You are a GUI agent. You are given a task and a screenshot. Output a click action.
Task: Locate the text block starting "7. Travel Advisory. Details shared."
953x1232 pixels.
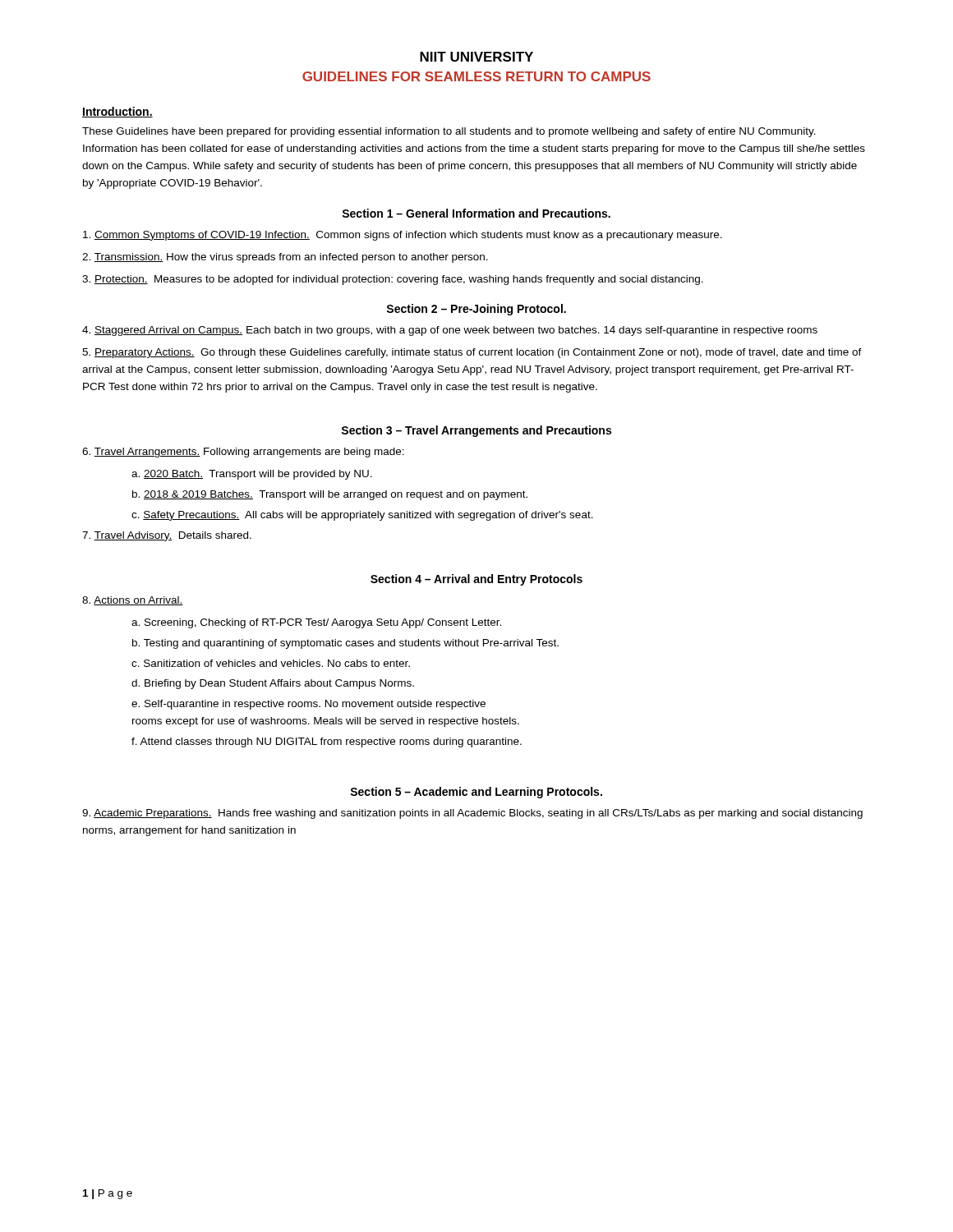[x=167, y=535]
